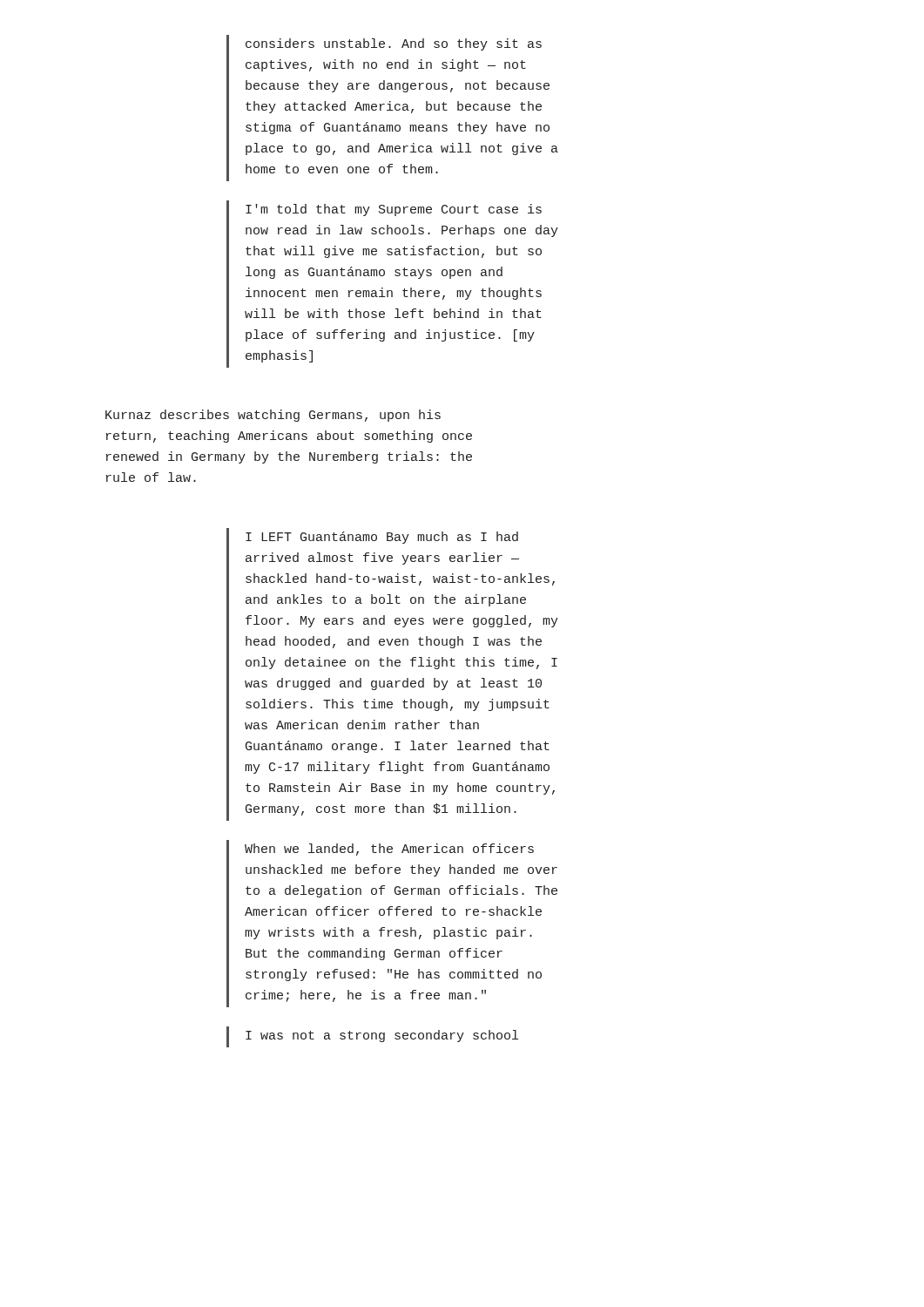Select the text with the text "I was not a strong secondary school"
924x1307 pixels.
tap(514, 1037)
